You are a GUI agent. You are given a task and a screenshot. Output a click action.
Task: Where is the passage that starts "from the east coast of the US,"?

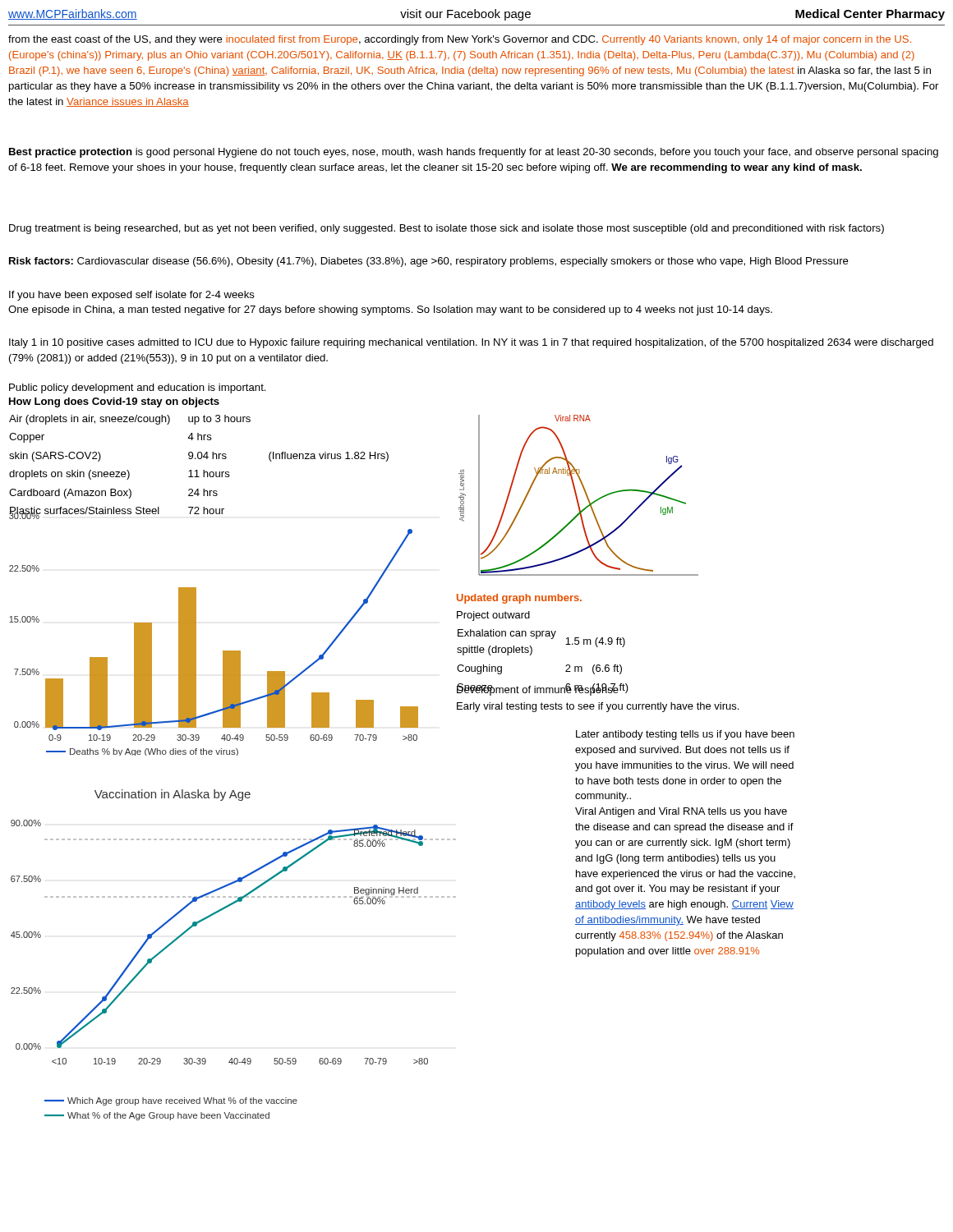(473, 70)
